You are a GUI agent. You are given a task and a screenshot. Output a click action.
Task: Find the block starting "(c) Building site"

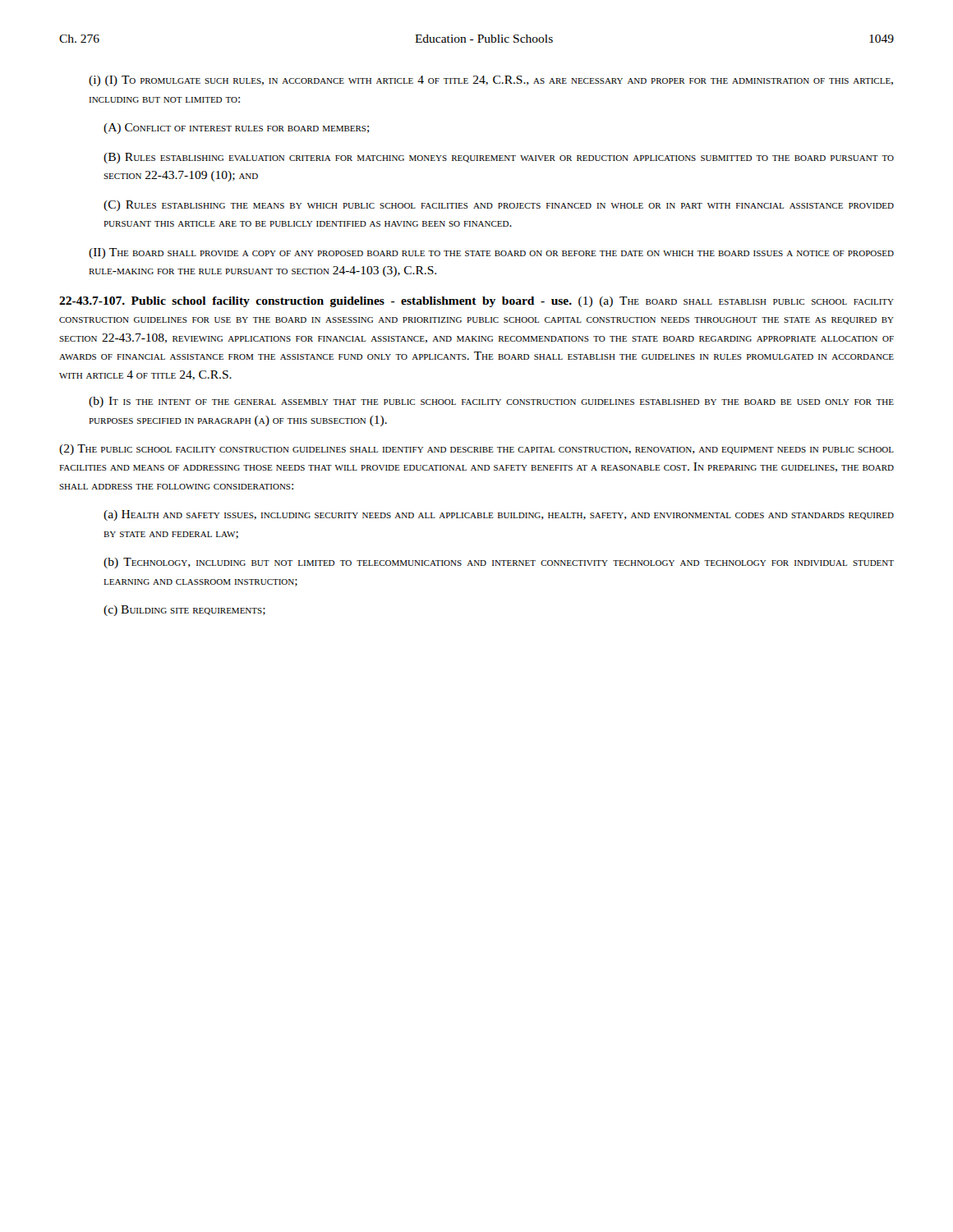[185, 609]
